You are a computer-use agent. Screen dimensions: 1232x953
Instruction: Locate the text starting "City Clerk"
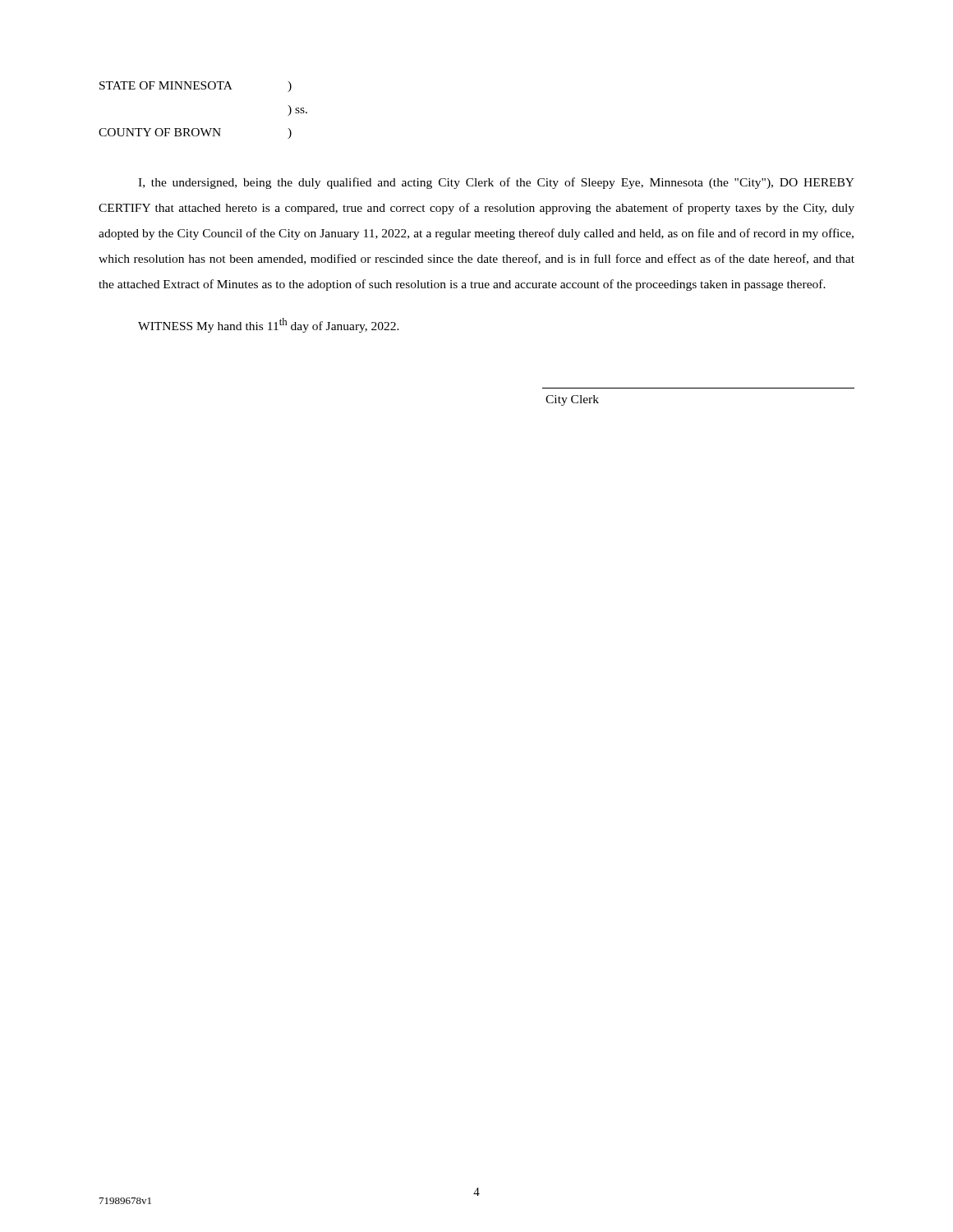pos(698,397)
